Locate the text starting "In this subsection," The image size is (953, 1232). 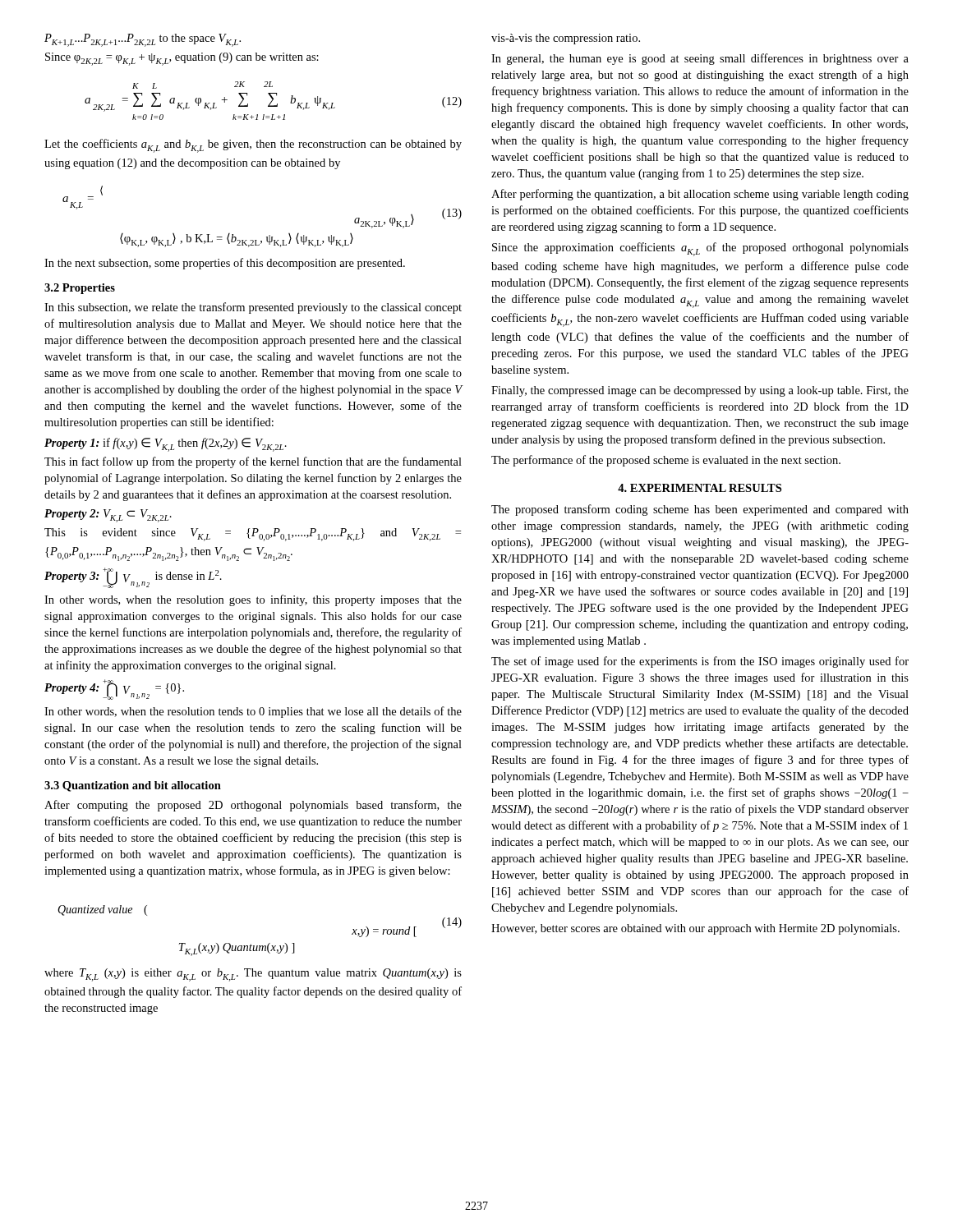click(253, 365)
